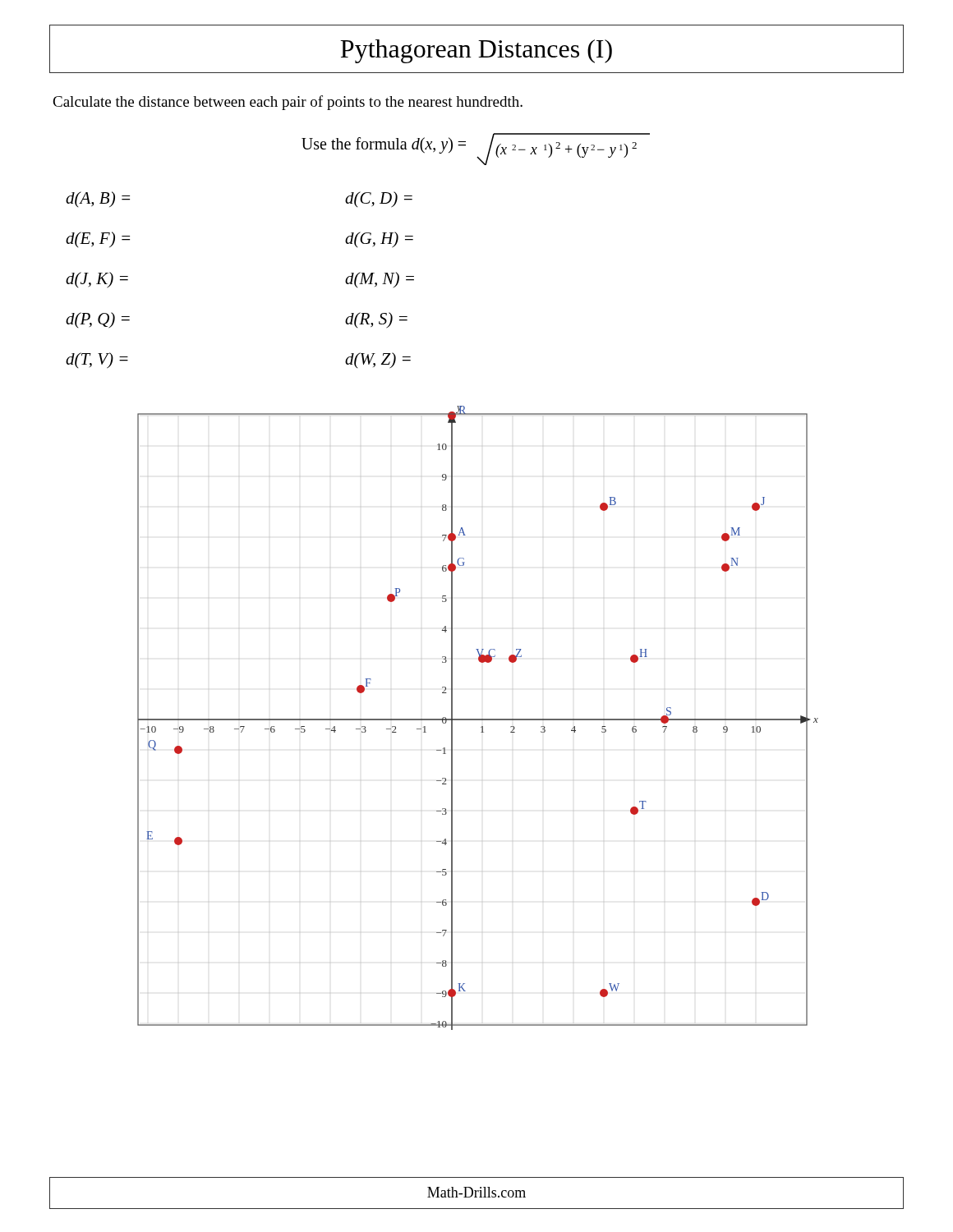The width and height of the screenshot is (953, 1232).
Task: Click on the passage starting "d(P, Q) ="
Action: coord(98,319)
